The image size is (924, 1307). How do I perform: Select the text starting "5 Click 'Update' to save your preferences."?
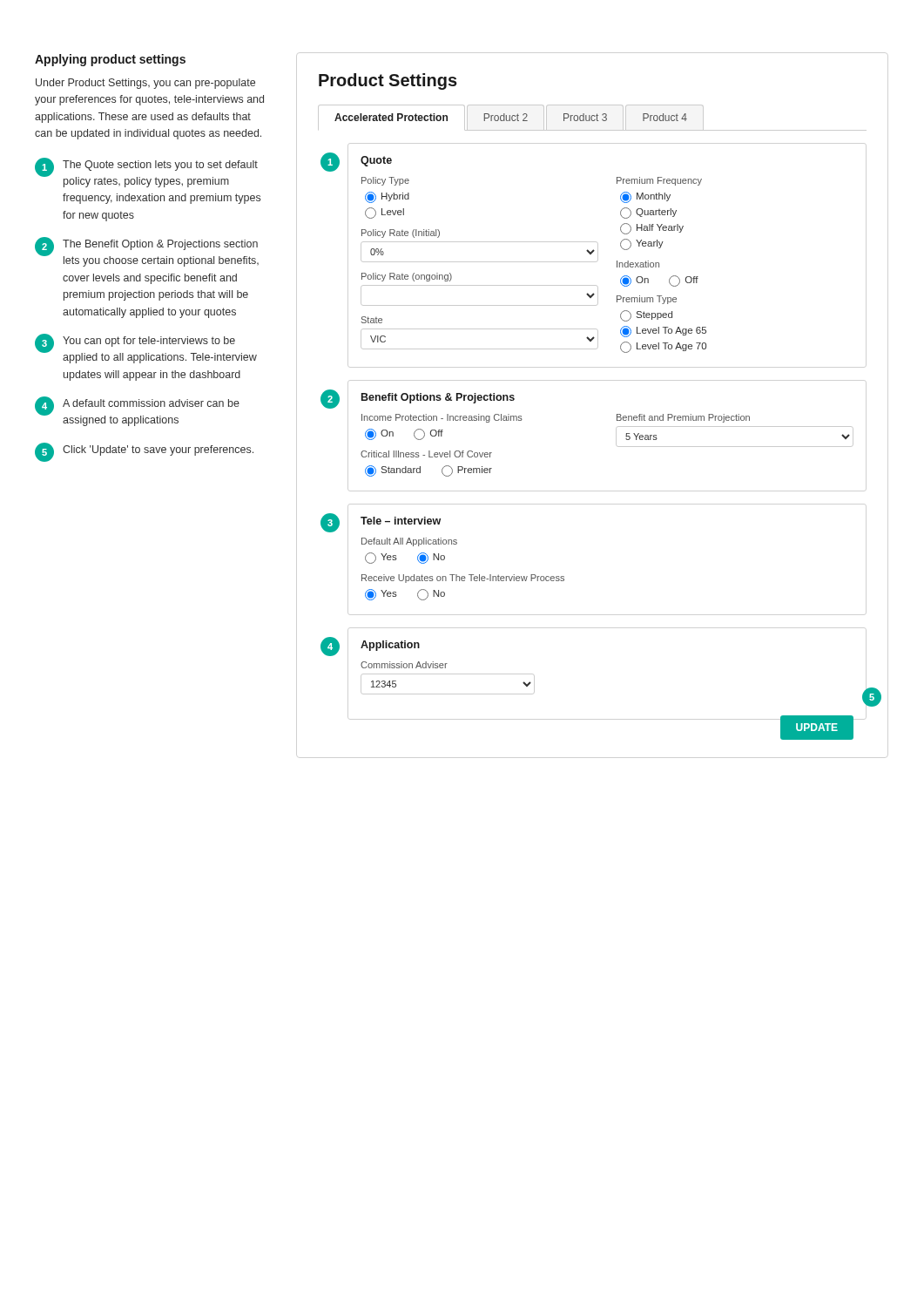[145, 452]
